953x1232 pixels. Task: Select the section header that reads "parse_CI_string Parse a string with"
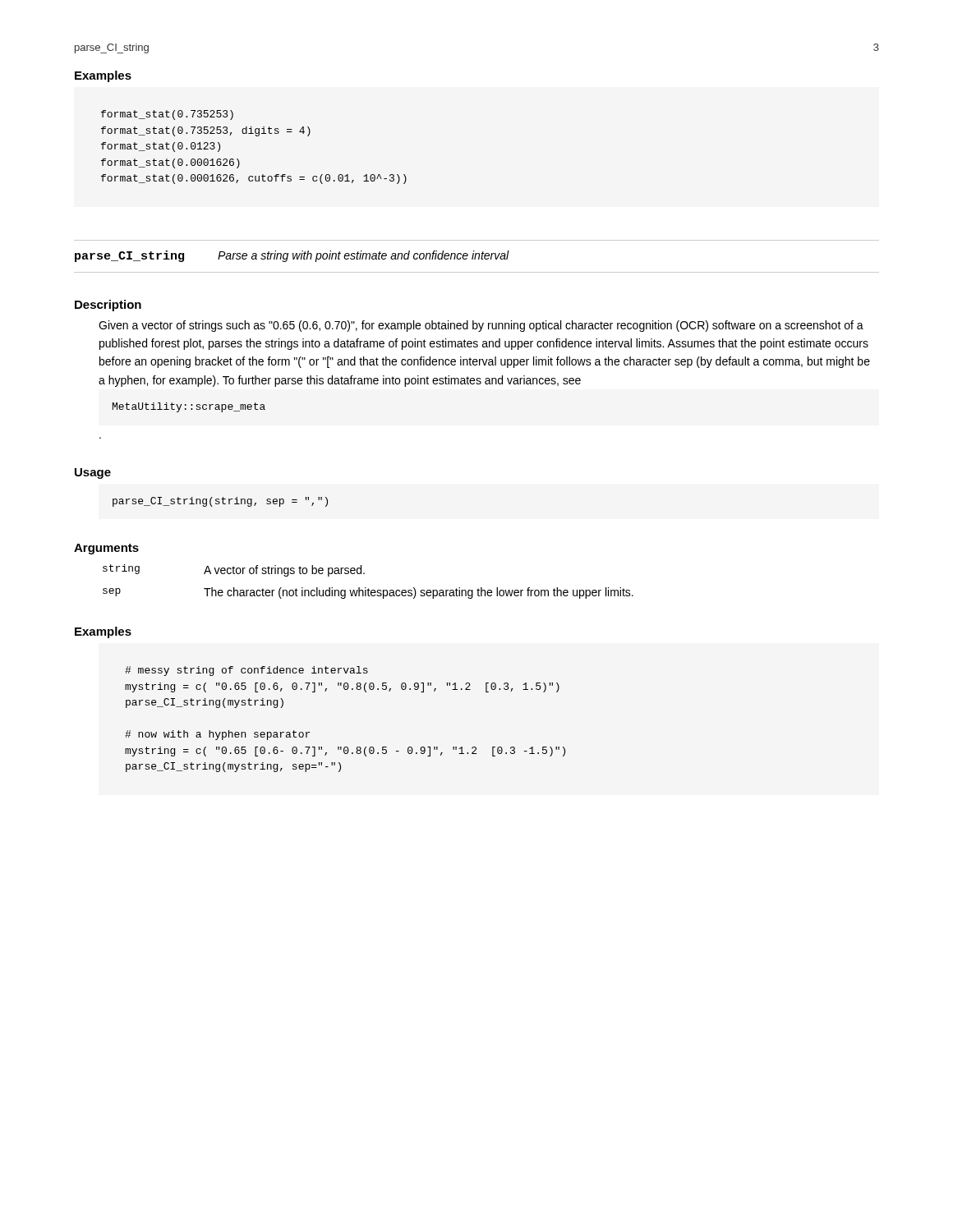(x=291, y=256)
